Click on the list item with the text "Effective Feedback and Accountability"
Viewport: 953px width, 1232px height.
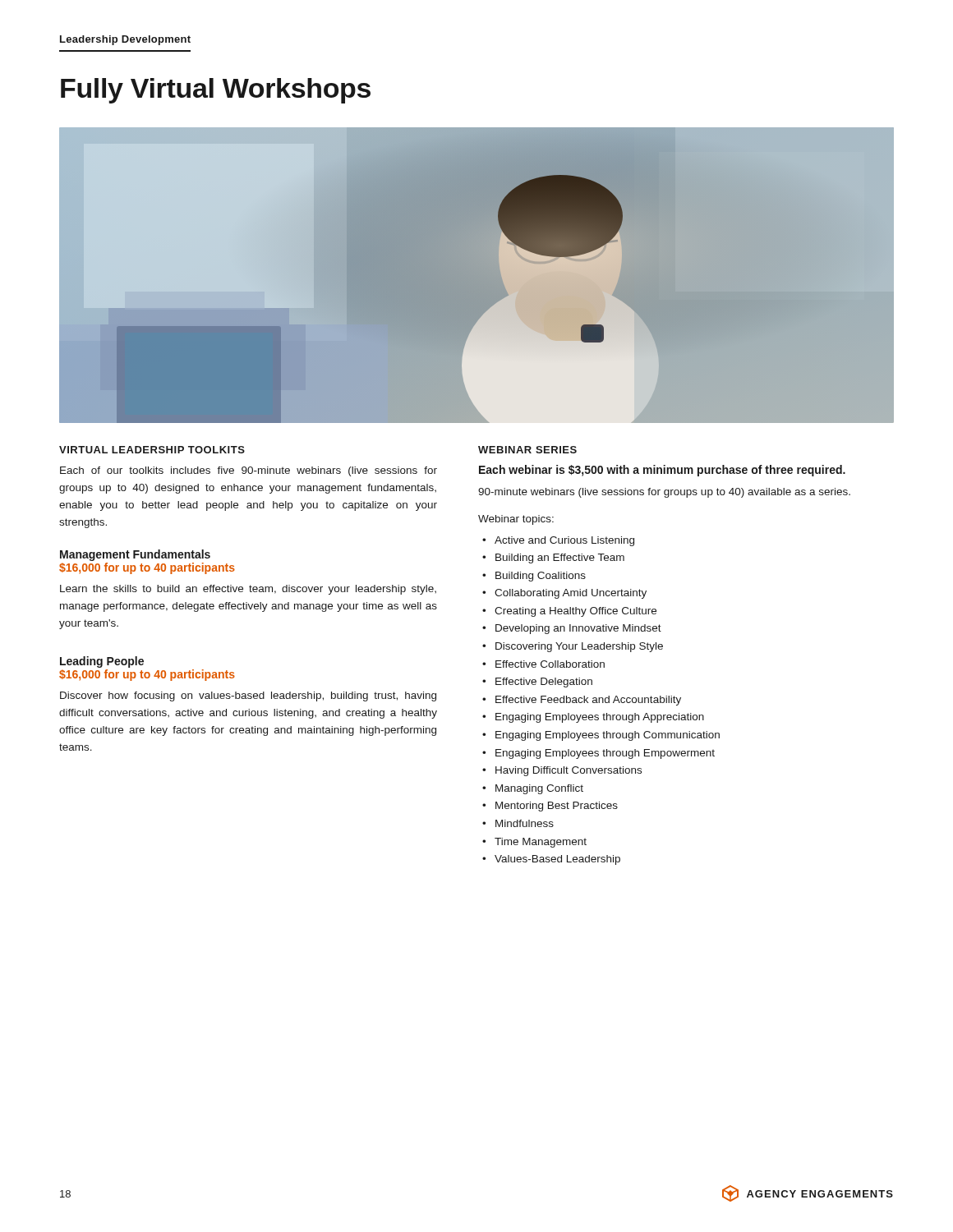[x=686, y=700]
